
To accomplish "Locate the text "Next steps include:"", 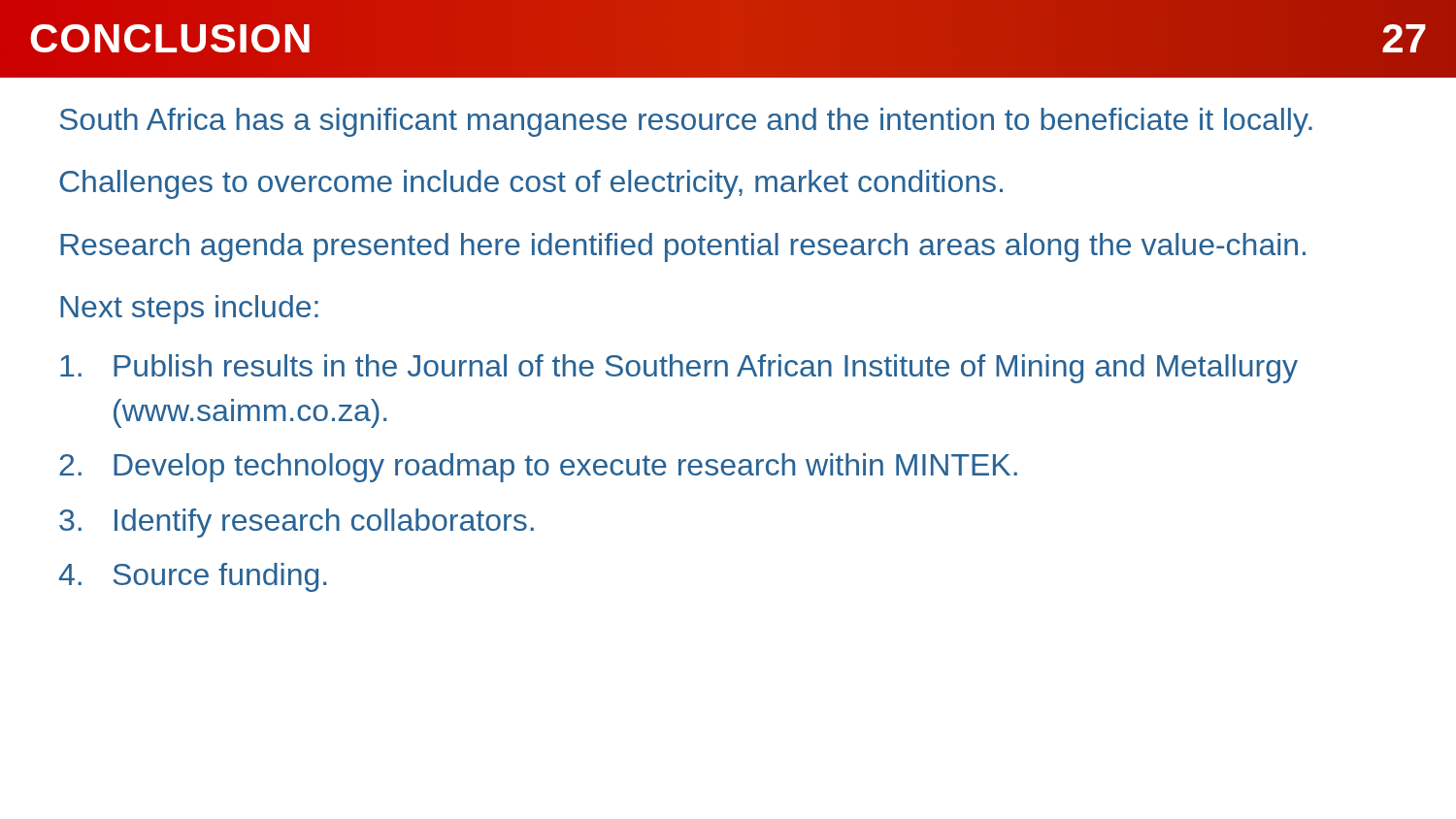I will tap(189, 307).
